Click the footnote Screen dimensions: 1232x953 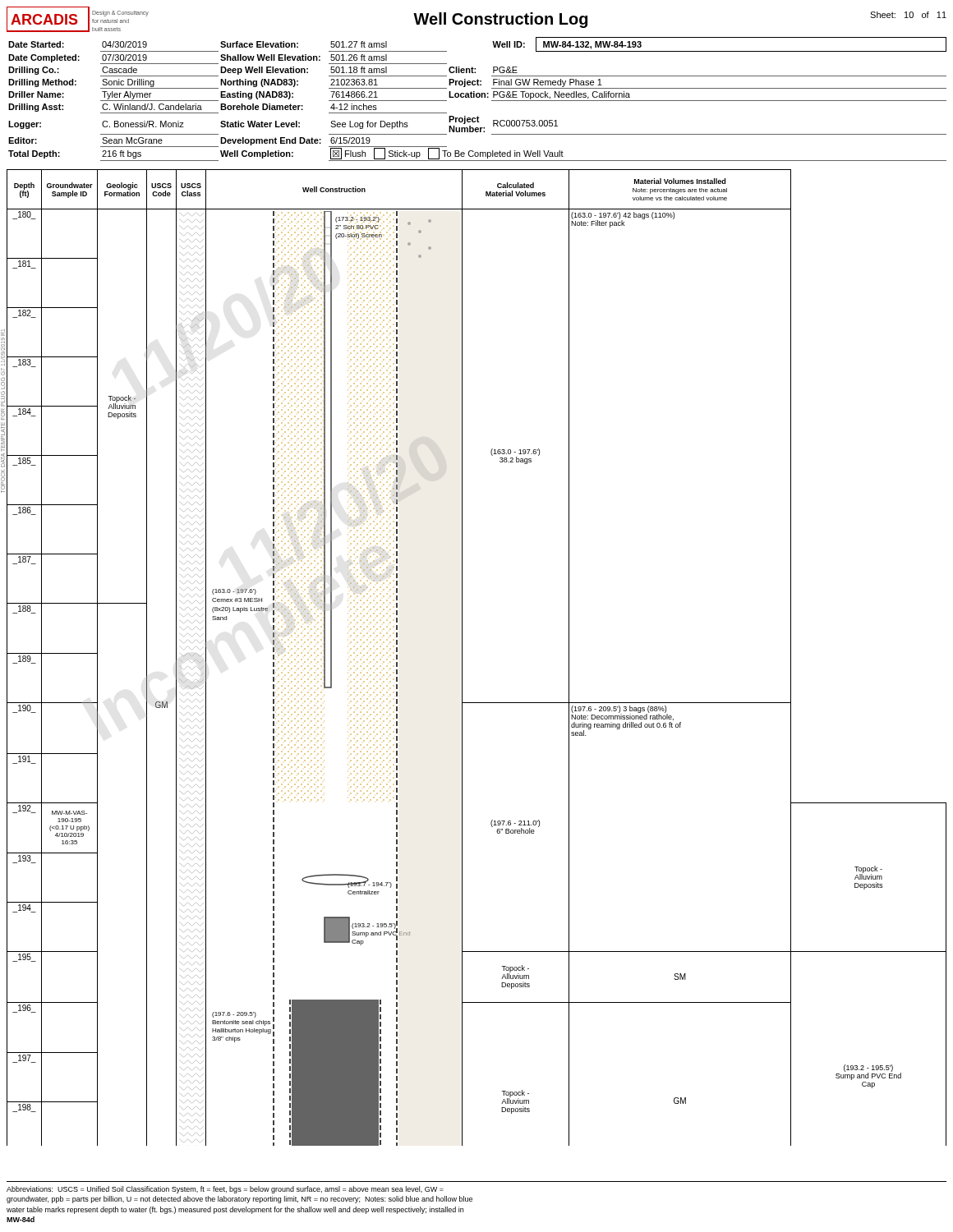click(x=240, y=1205)
